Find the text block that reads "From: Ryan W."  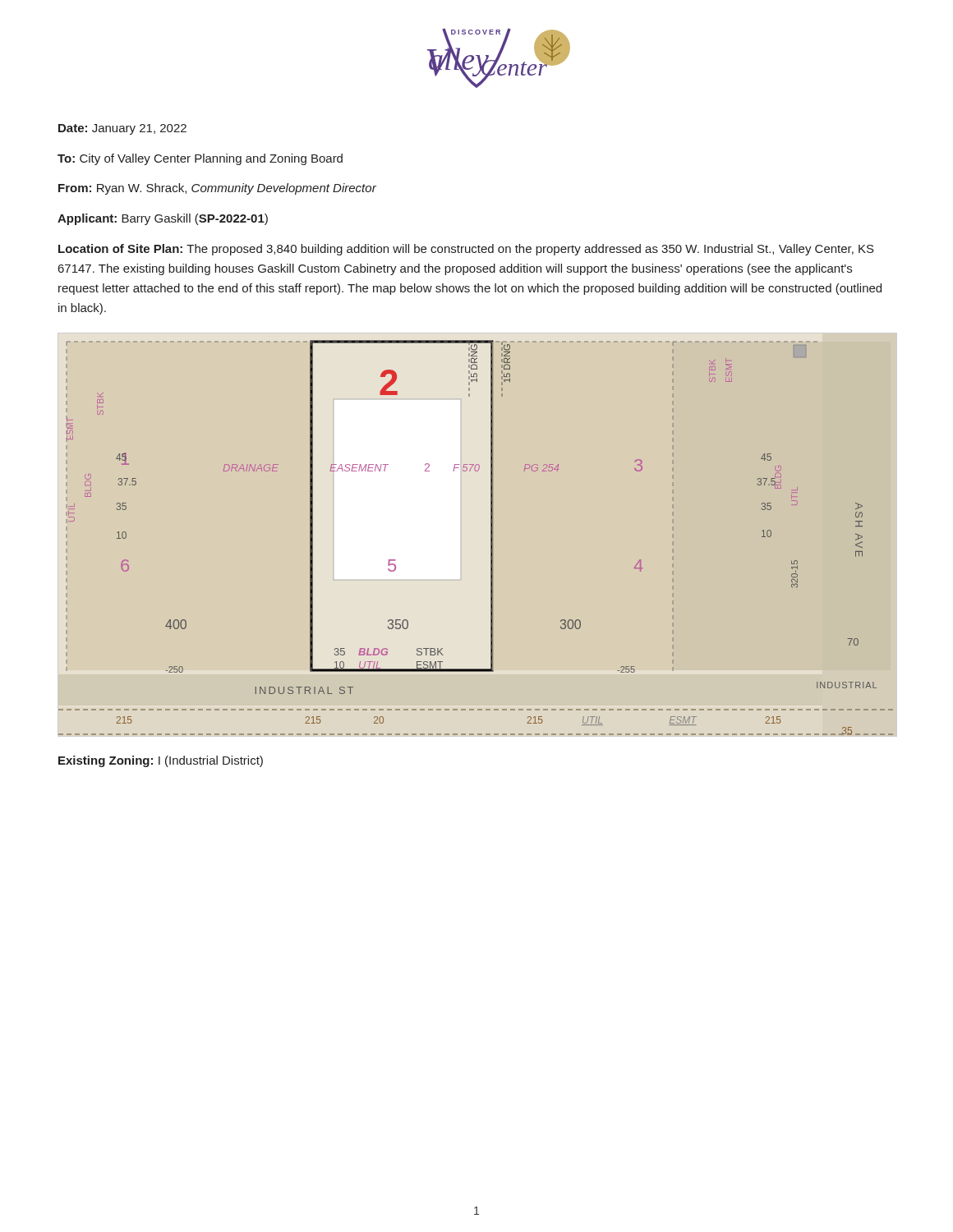tap(217, 188)
